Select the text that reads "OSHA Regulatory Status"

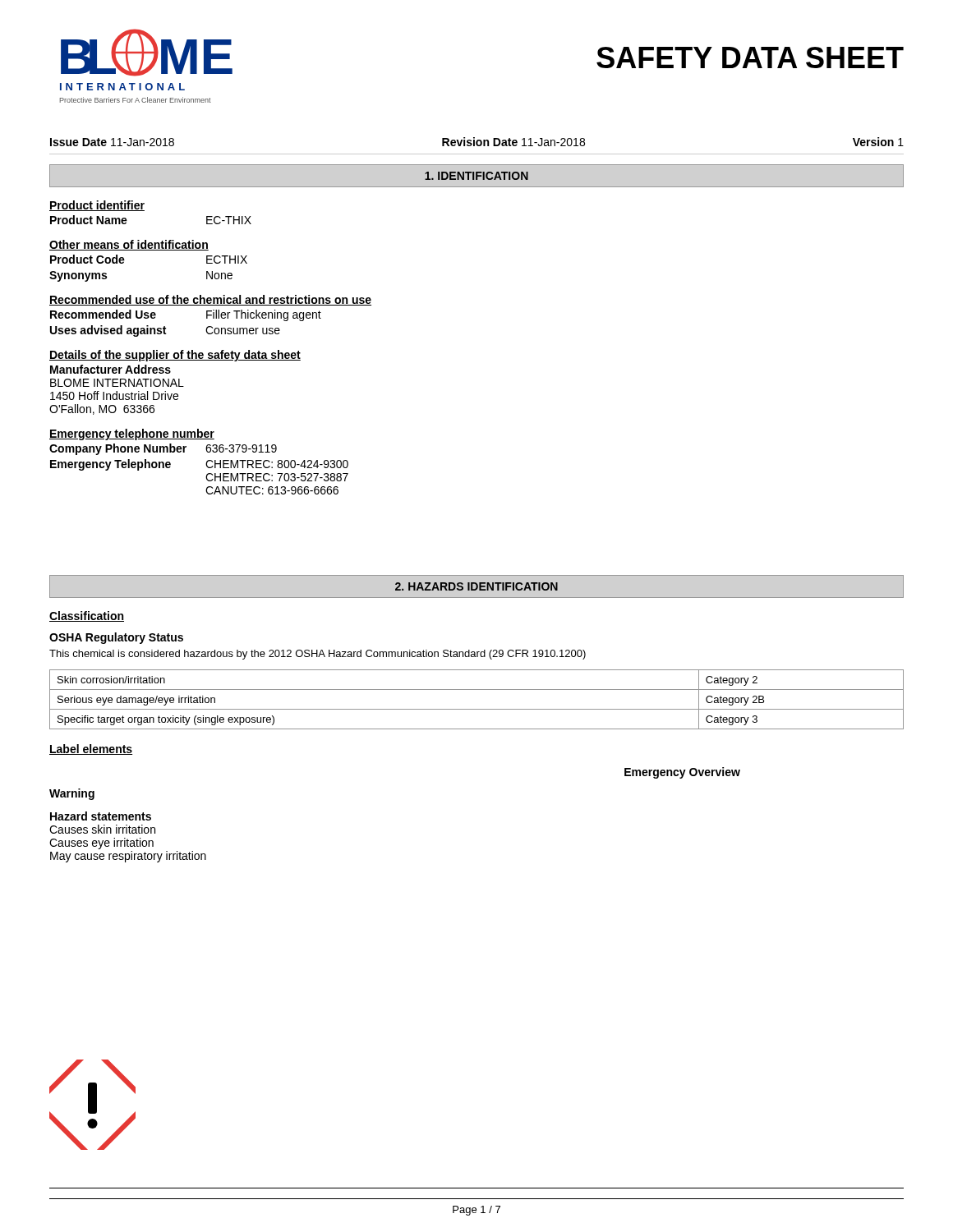click(x=117, y=637)
